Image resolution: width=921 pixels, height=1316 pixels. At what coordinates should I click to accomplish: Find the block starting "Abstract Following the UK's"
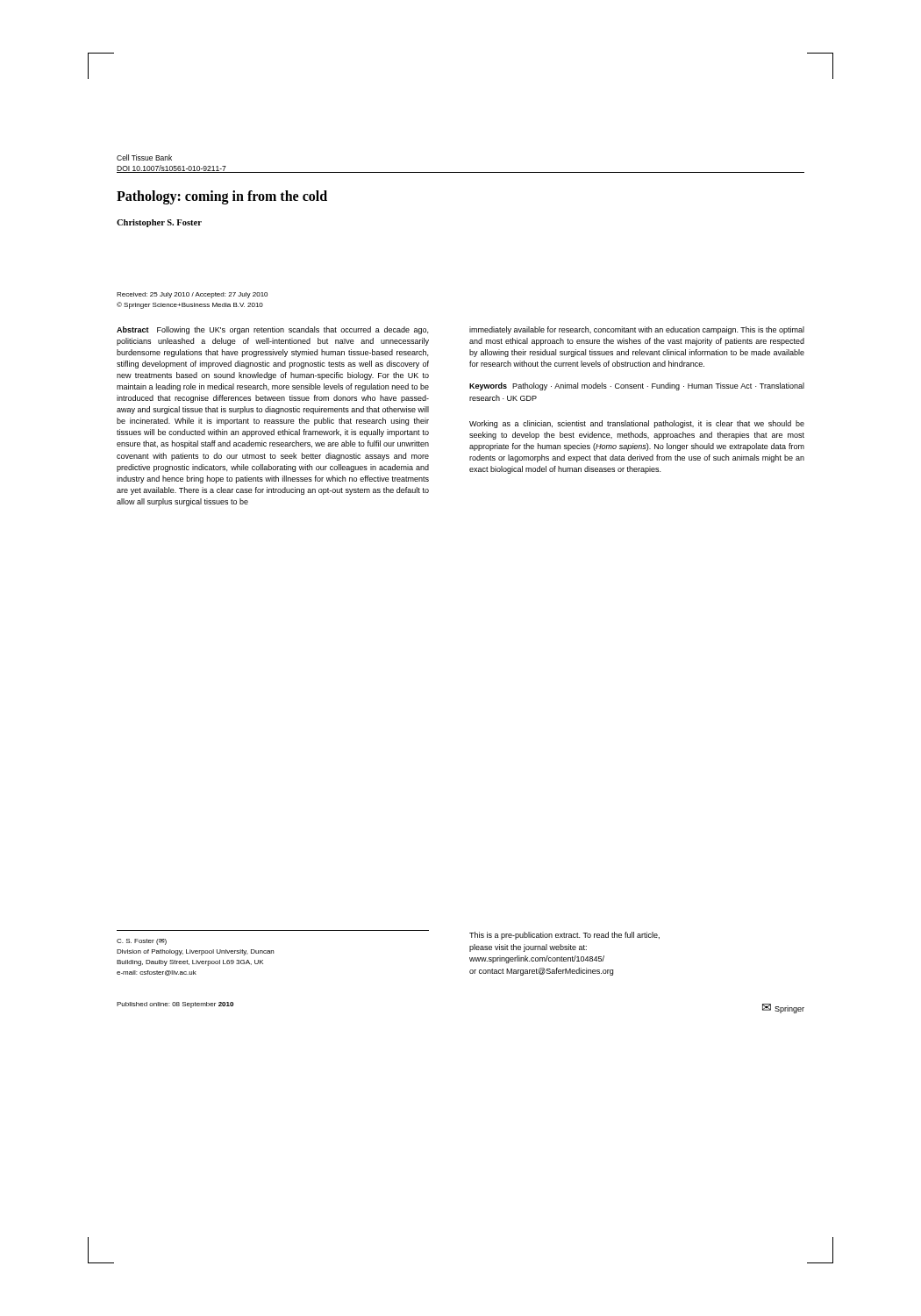pyautogui.click(x=273, y=416)
